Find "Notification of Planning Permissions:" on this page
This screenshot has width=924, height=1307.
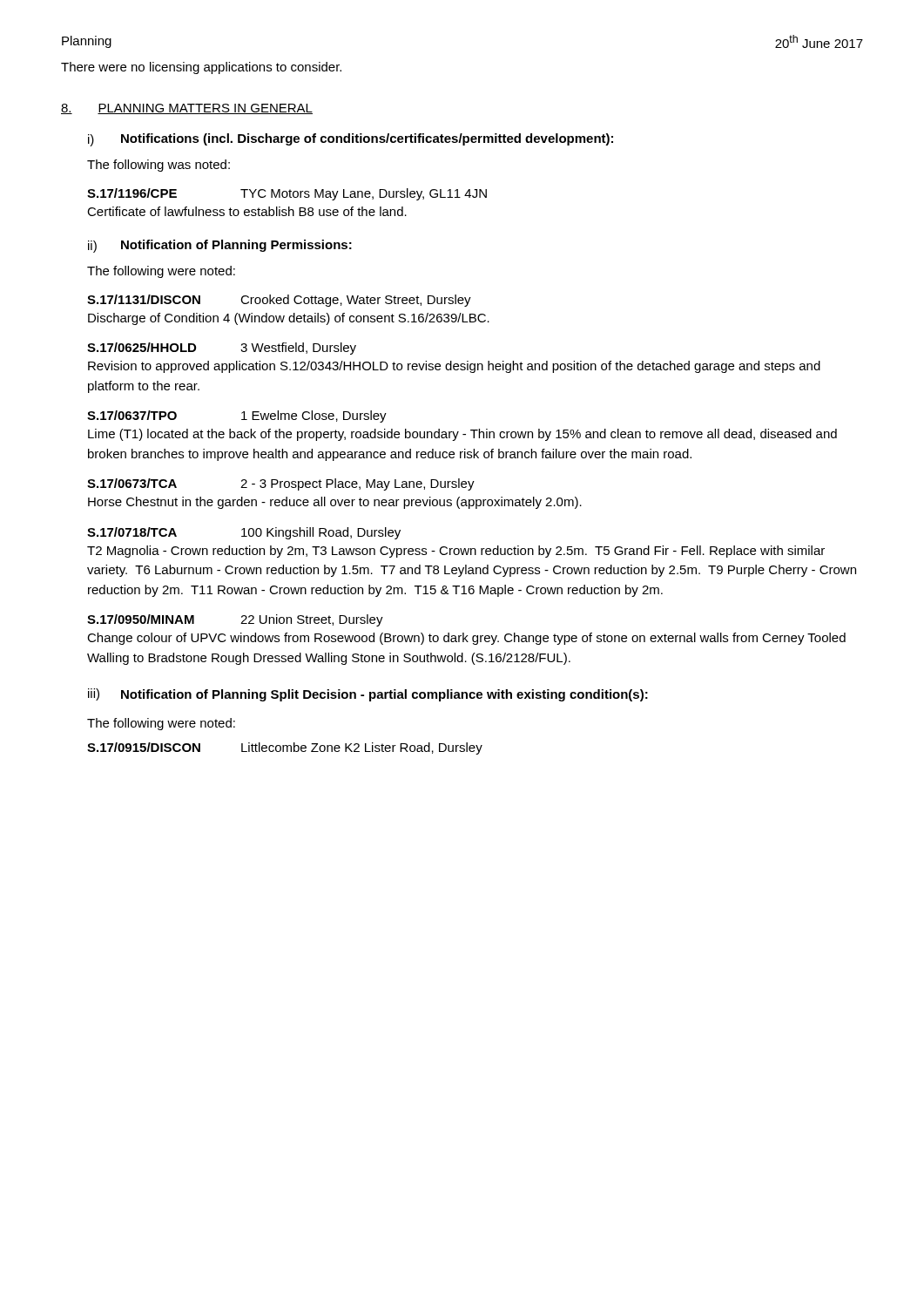point(236,244)
